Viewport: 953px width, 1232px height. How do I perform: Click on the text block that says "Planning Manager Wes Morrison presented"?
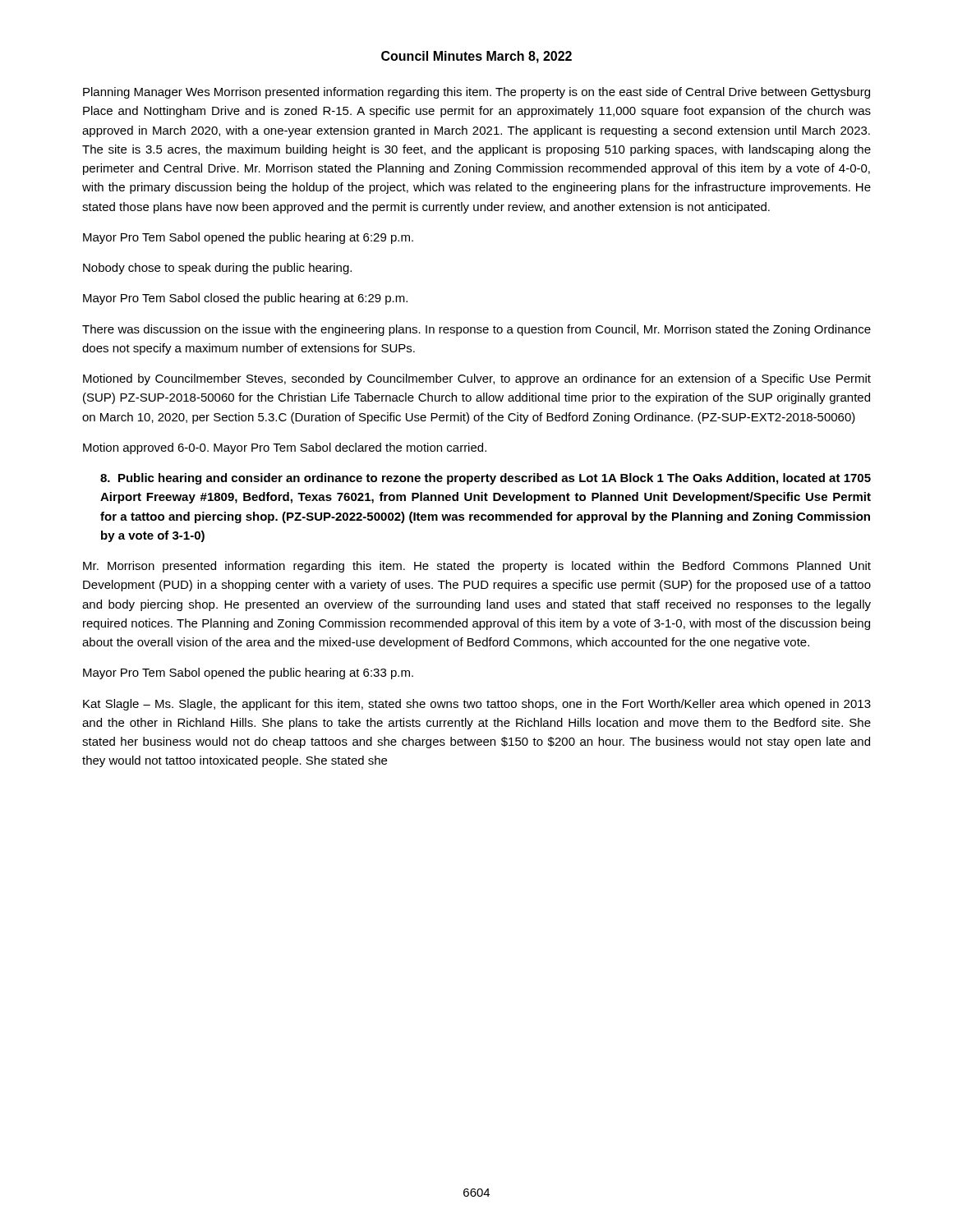point(476,149)
